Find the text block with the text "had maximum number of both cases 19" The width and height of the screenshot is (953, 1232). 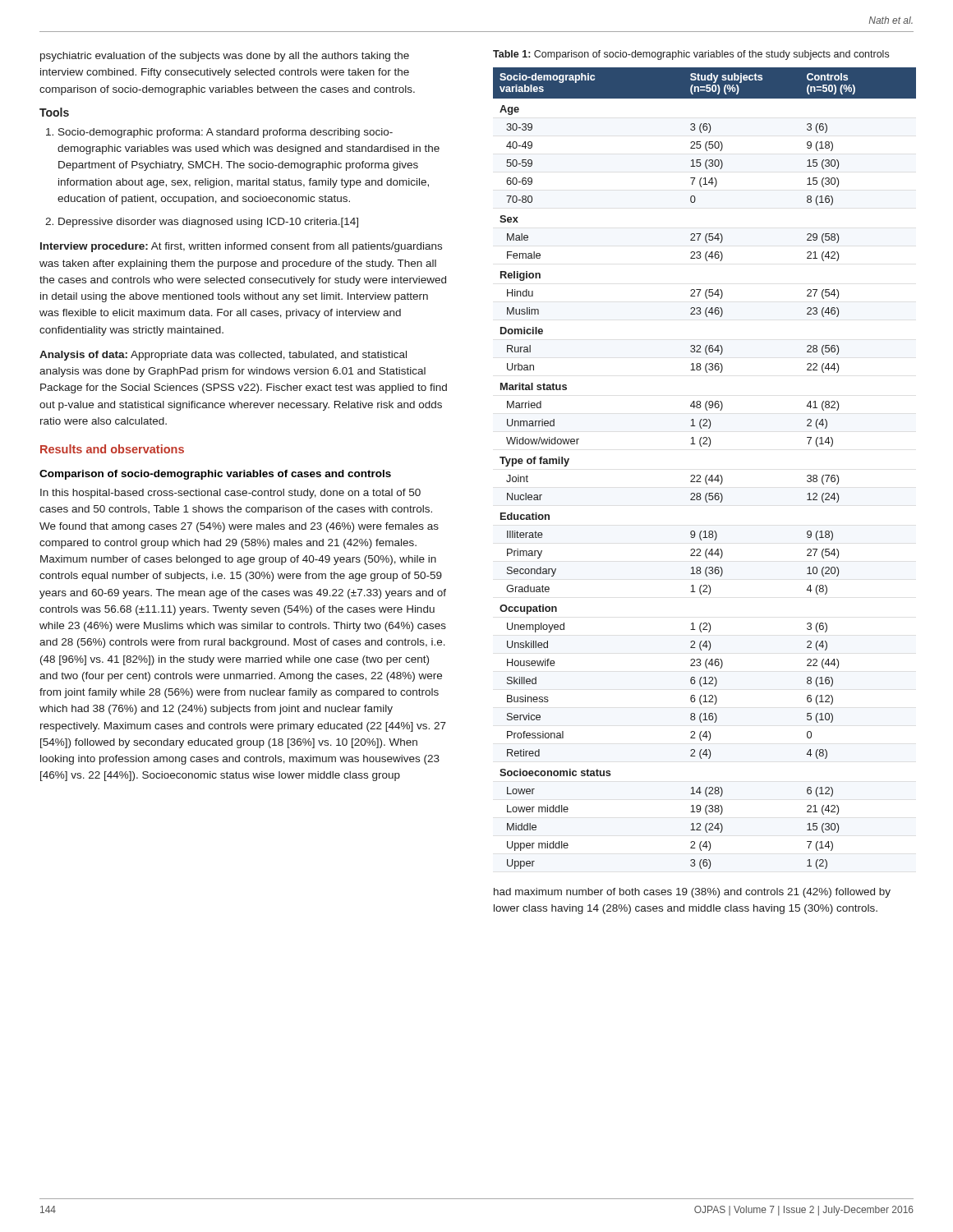[704, 900]
